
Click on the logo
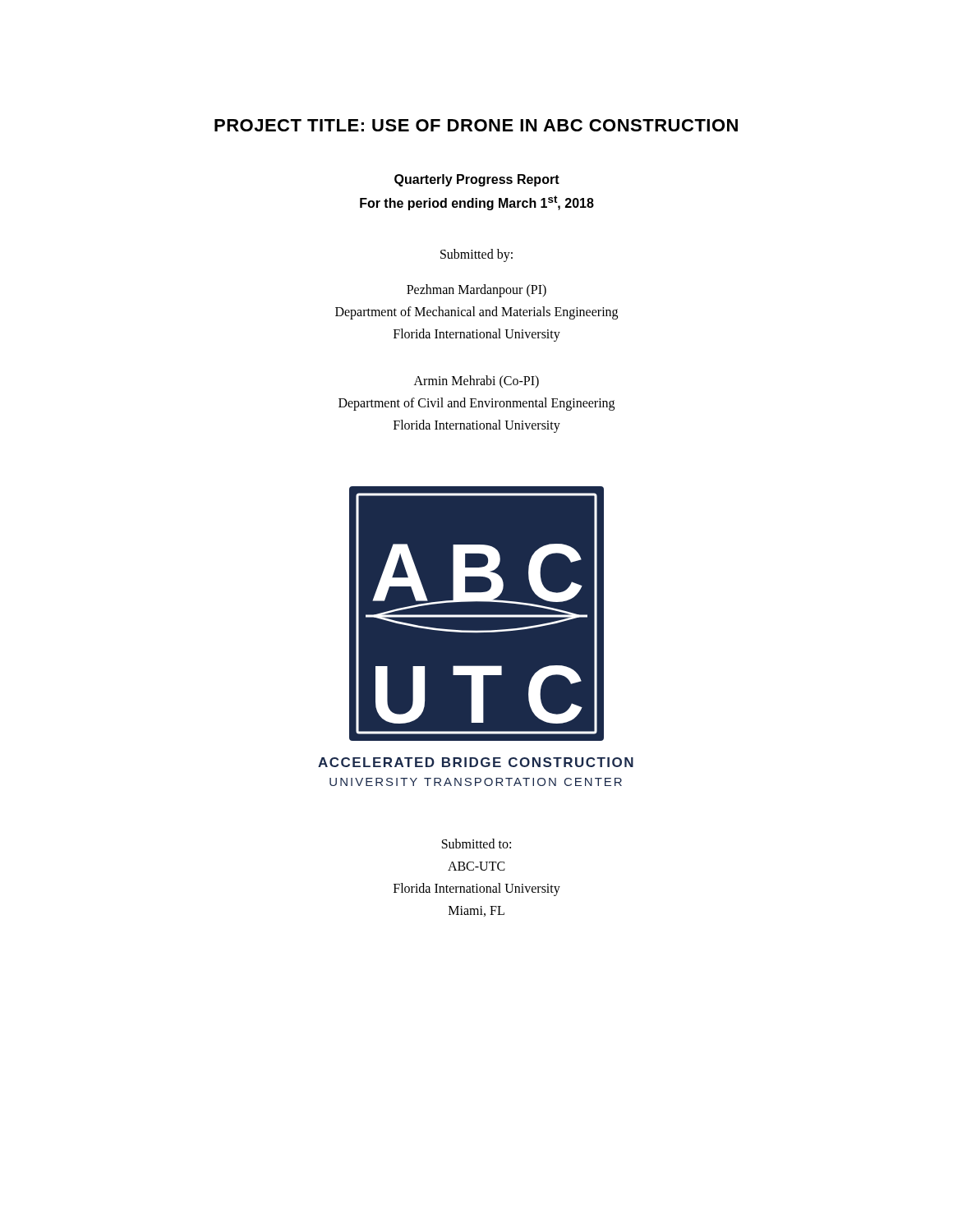(x=476, y=615)
